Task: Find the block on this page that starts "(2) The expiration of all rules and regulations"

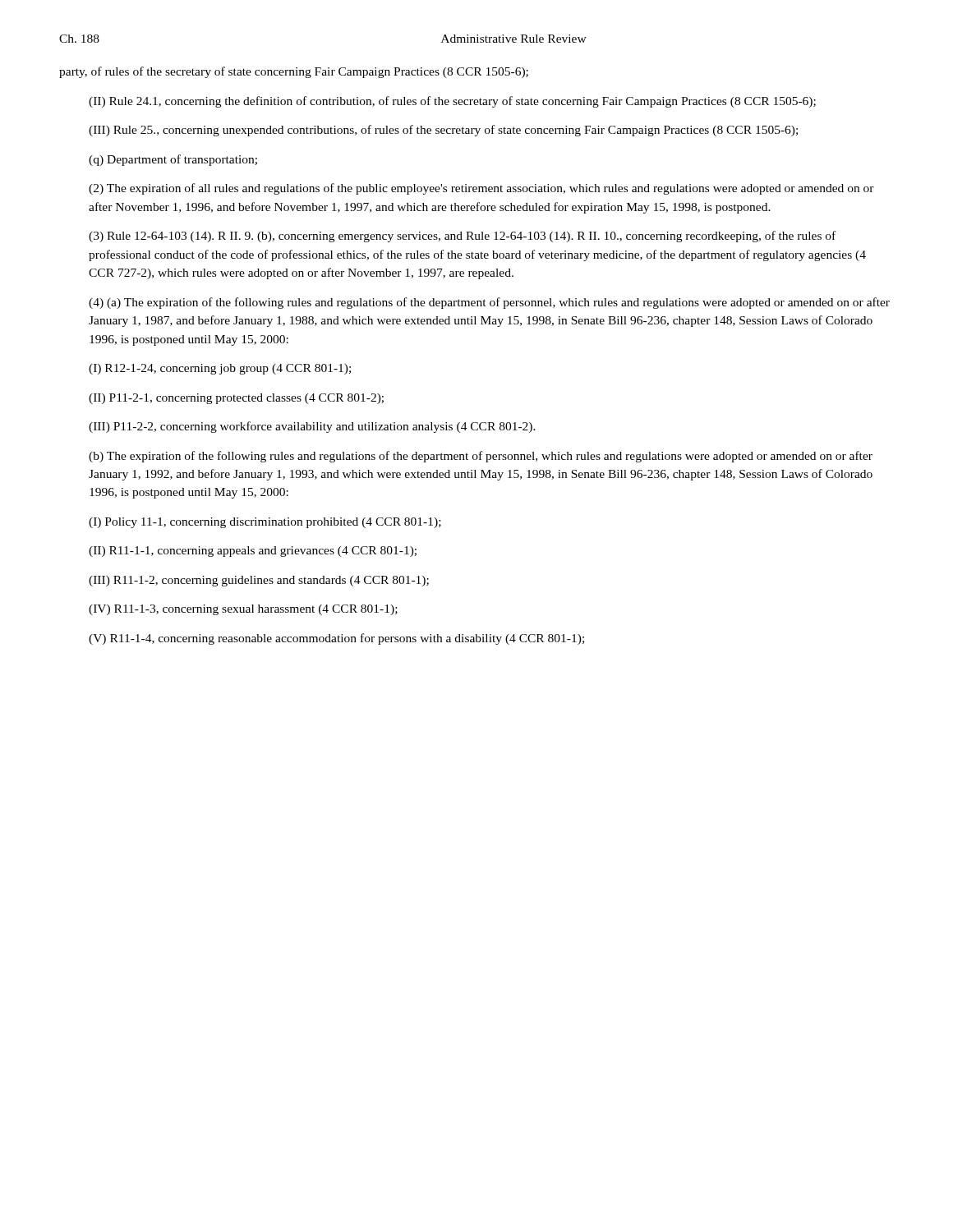Action: tap(481, 197)
